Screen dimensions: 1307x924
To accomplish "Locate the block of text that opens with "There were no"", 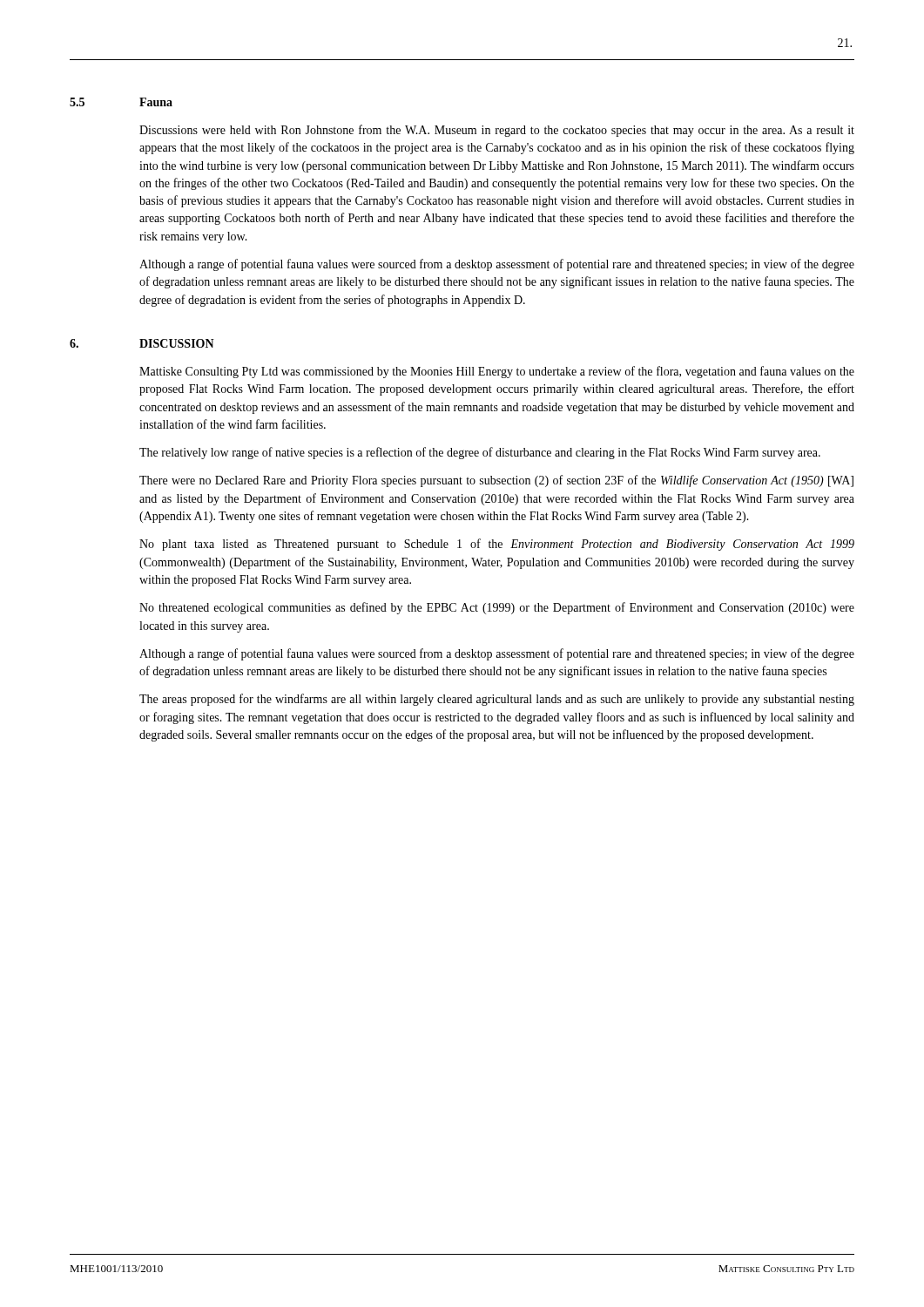I will (x=497, y=499).
